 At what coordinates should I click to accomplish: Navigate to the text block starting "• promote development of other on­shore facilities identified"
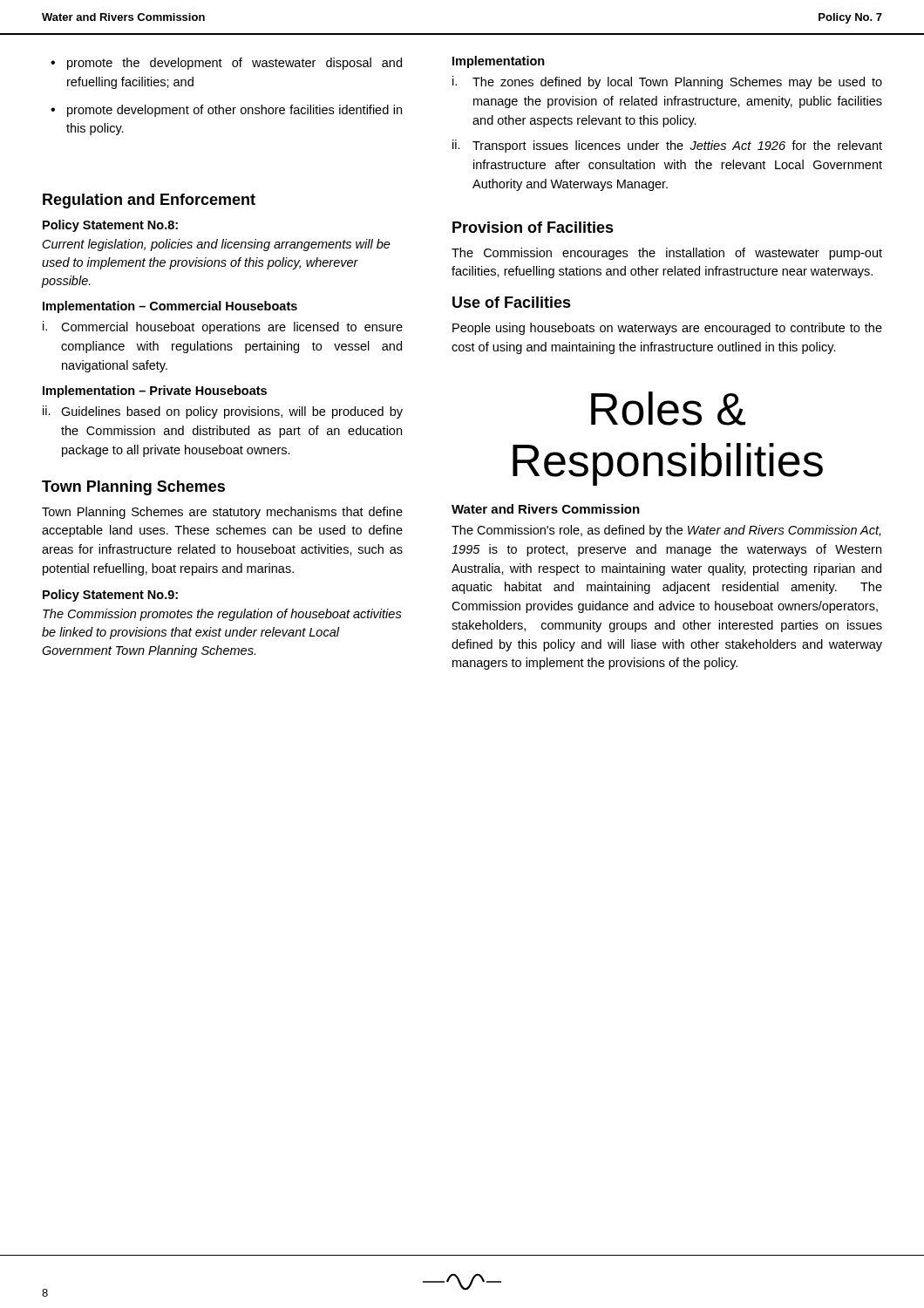point(227,120)
